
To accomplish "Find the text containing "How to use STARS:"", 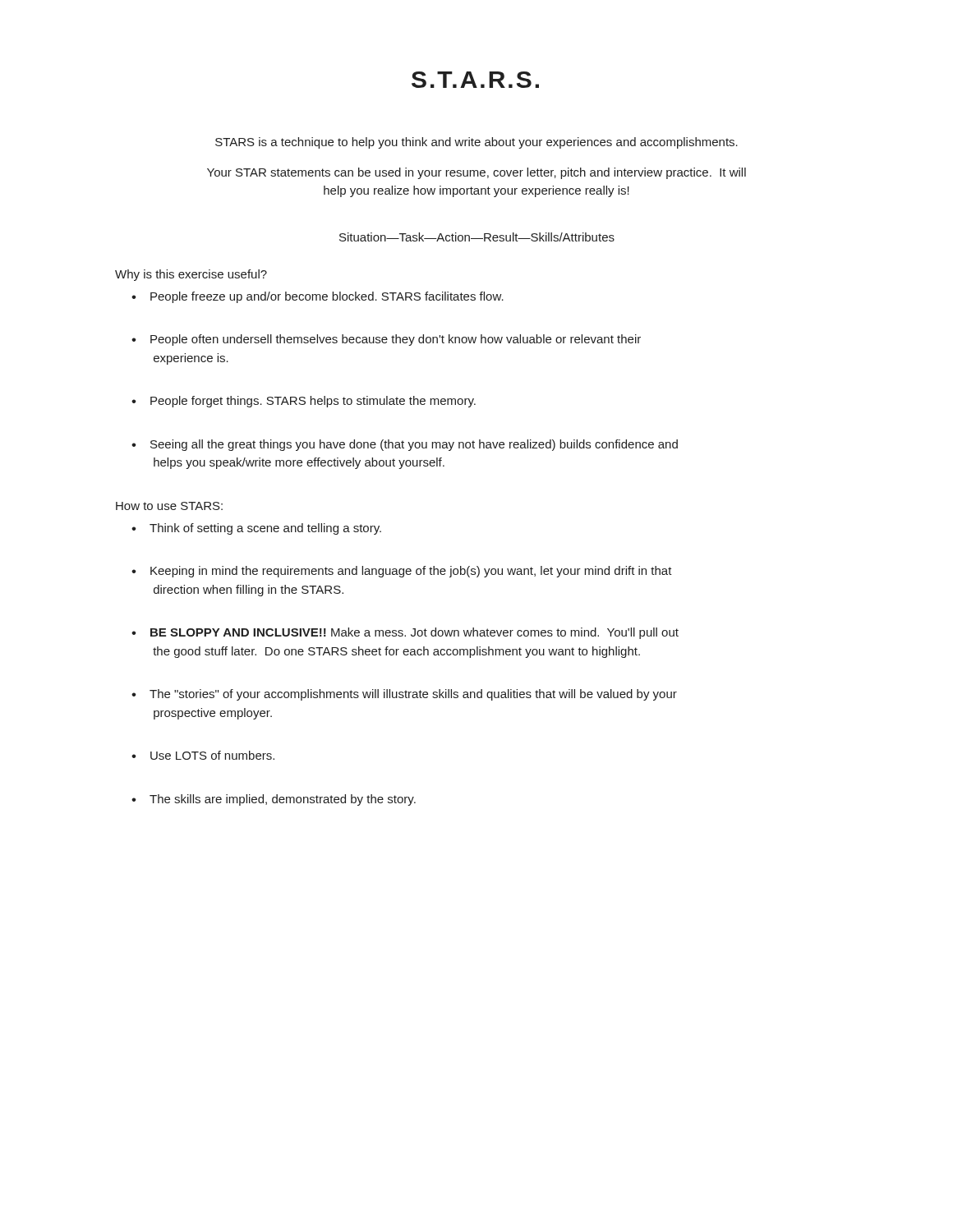I will (169, 505).
